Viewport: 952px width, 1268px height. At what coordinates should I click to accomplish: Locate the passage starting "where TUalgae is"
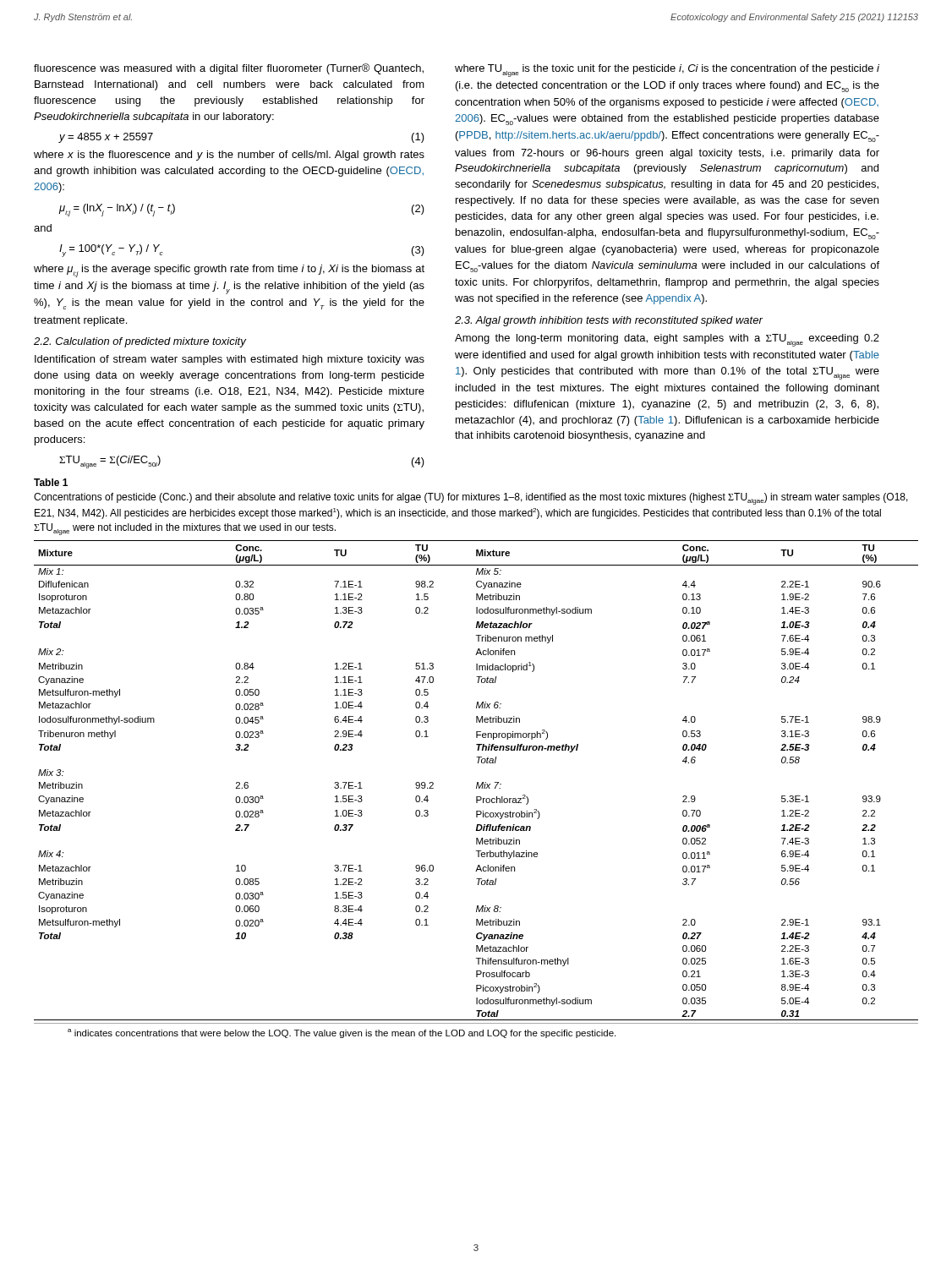(x=667, y=184)
